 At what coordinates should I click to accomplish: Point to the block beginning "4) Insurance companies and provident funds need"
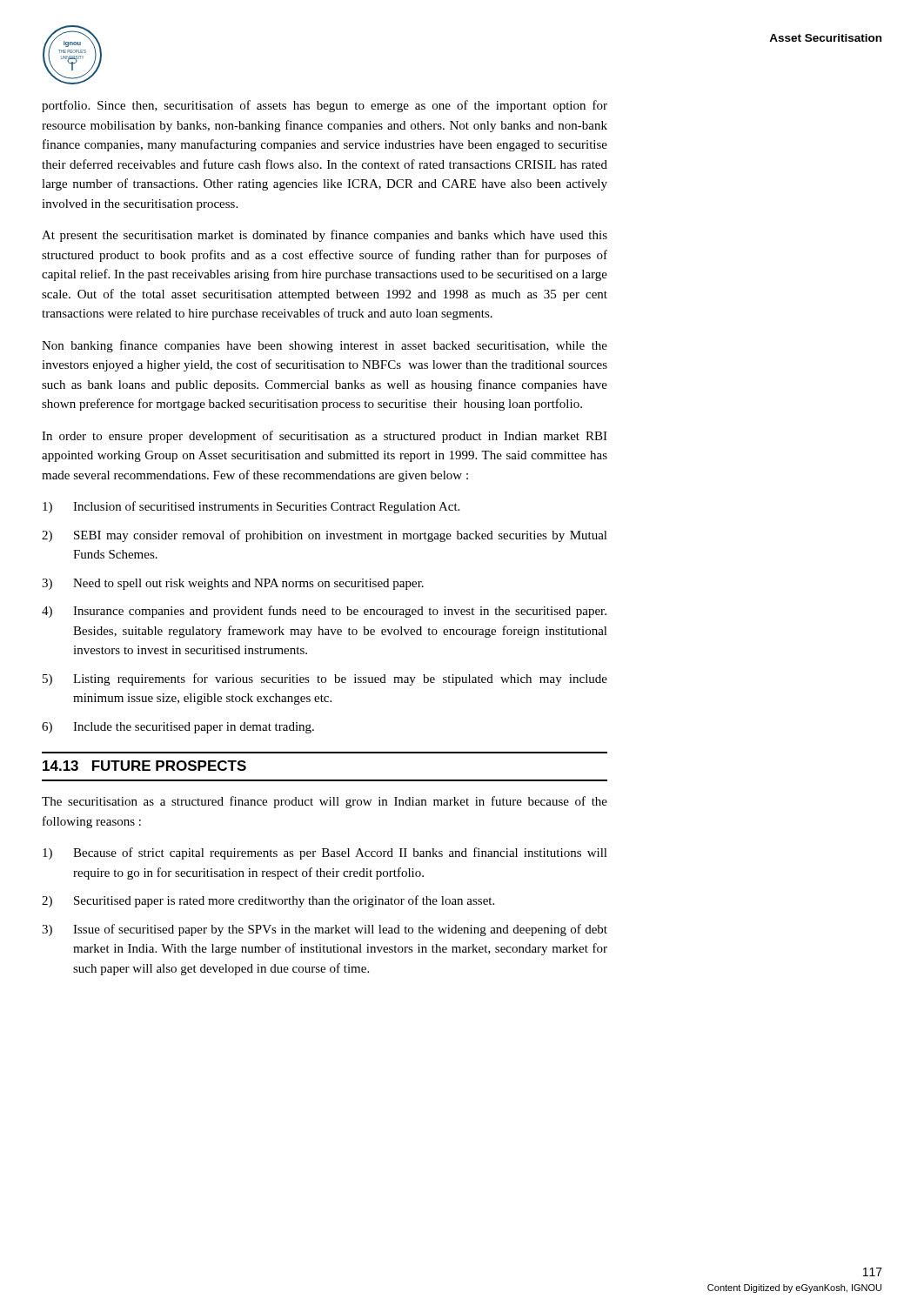tap(325, 631)
